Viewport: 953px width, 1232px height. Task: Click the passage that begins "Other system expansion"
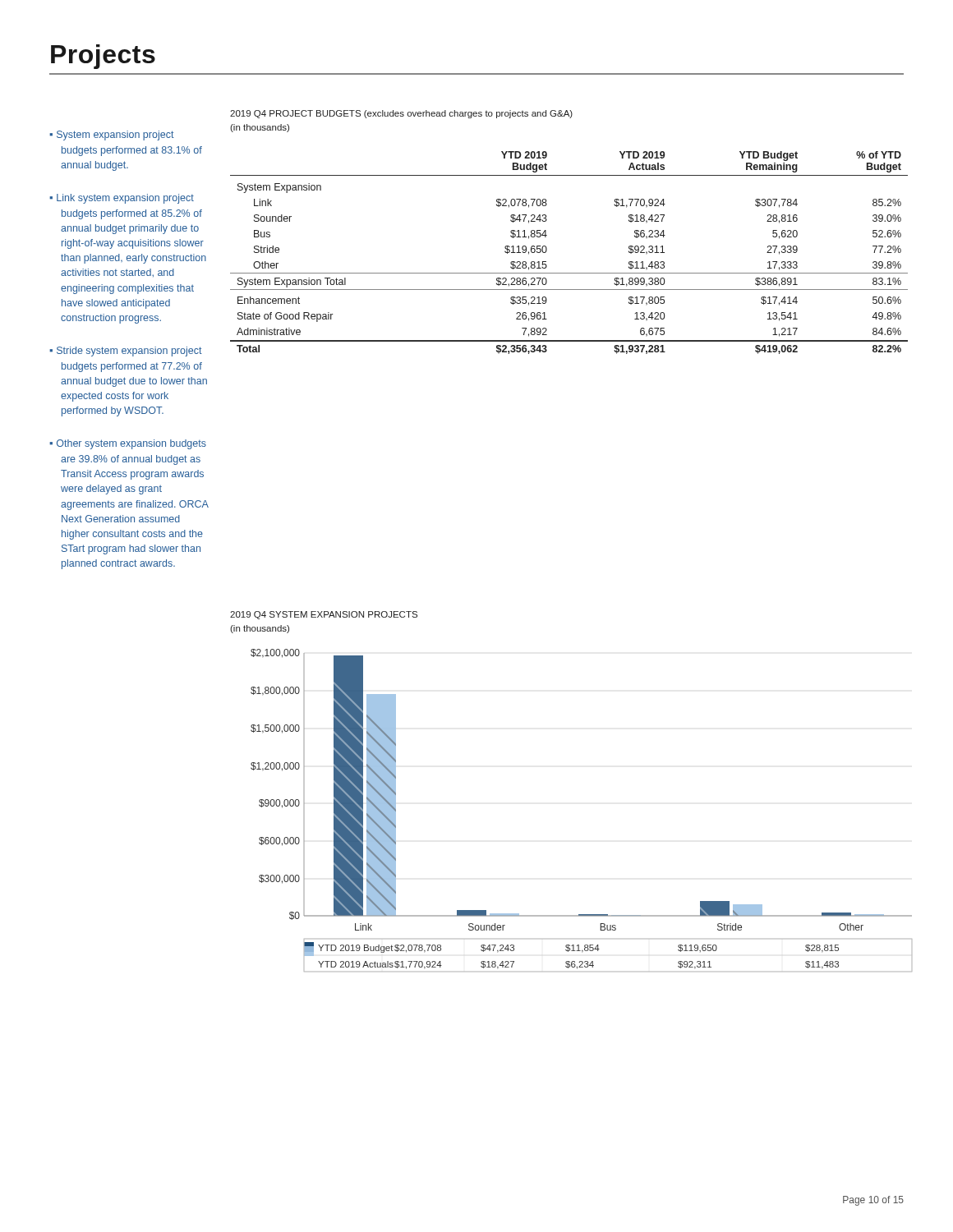point(132,504)
